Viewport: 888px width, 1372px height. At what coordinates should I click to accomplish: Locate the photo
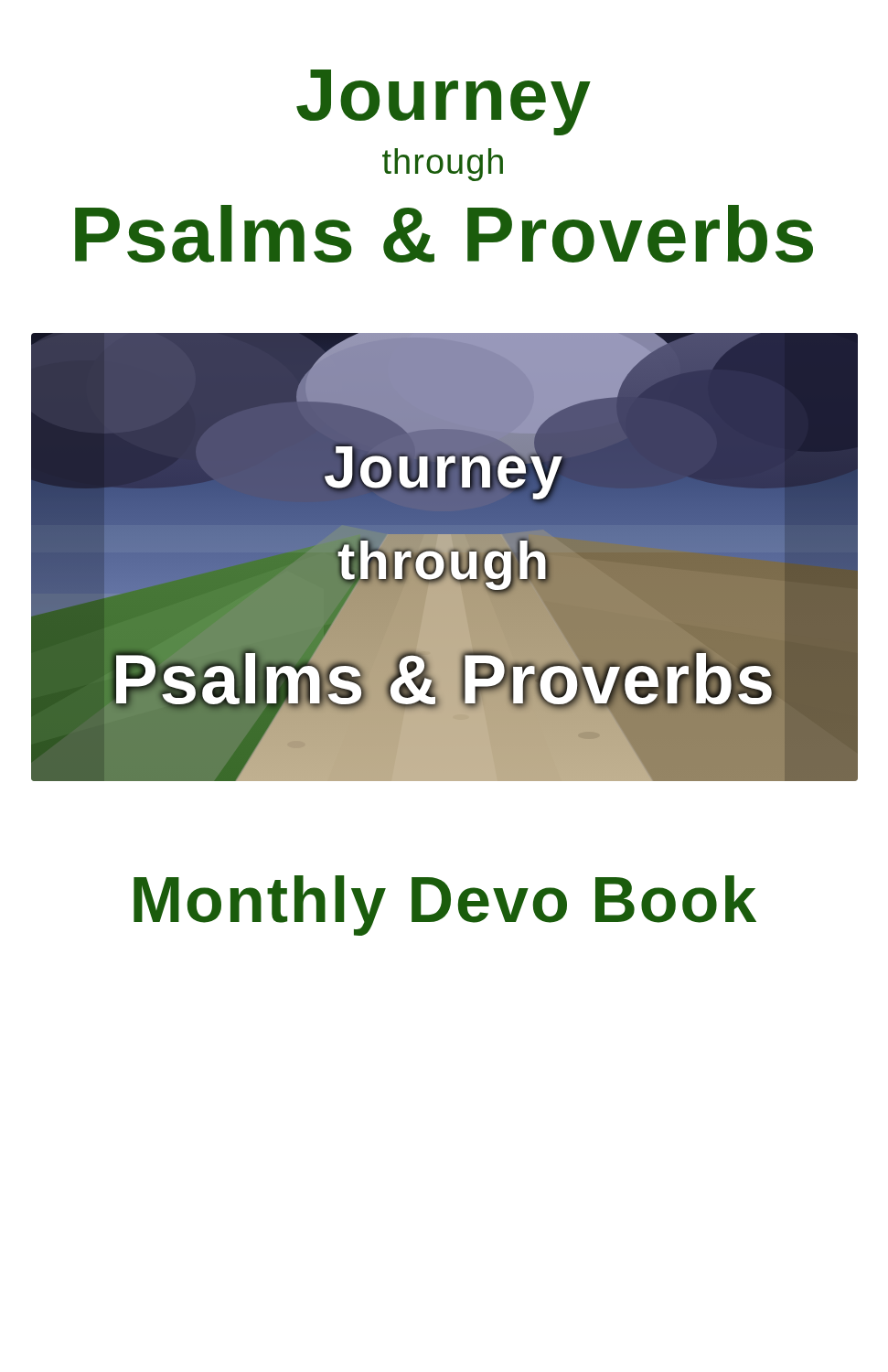click(x=444, y=557)
